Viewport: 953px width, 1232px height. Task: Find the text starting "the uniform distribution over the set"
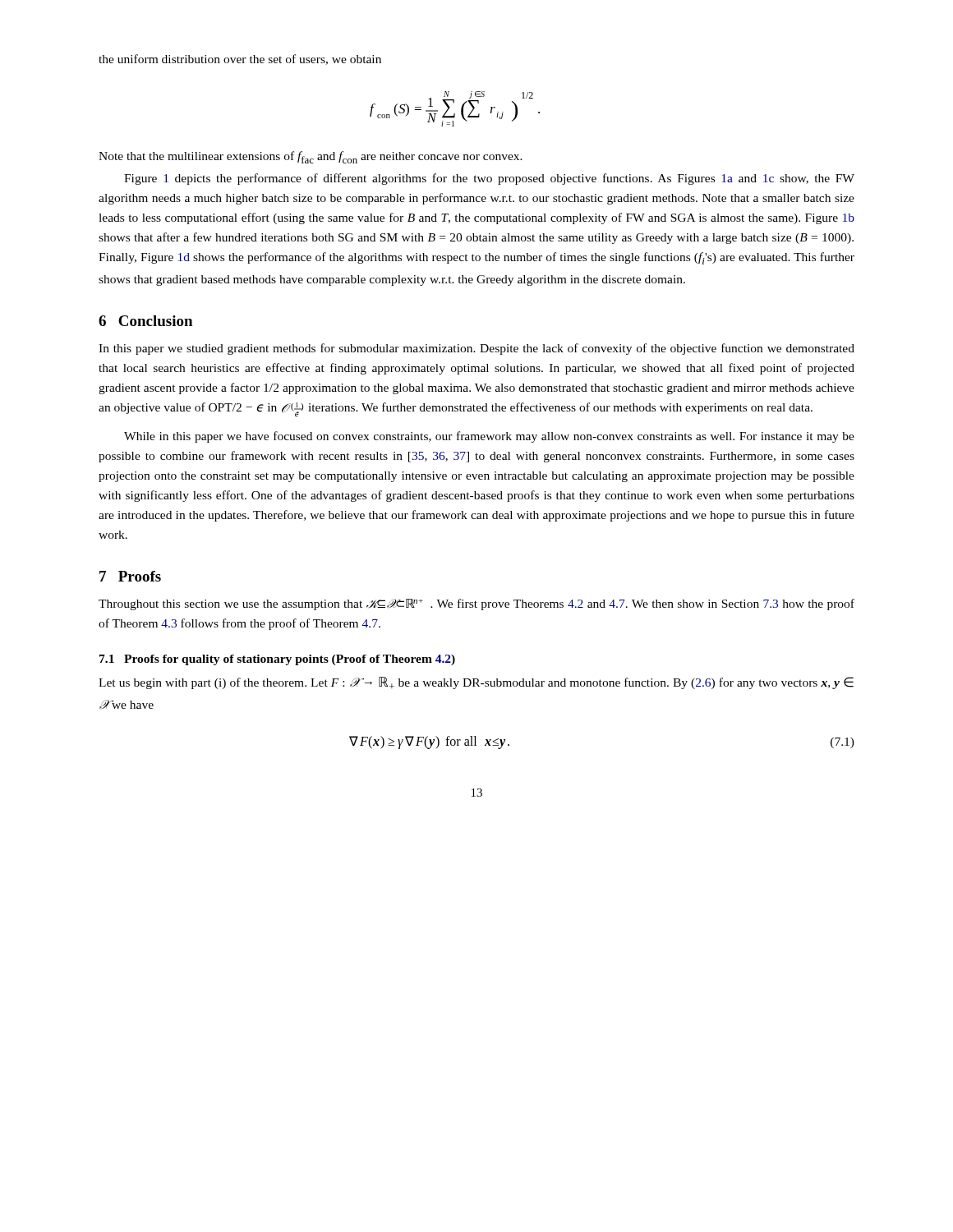240,60
